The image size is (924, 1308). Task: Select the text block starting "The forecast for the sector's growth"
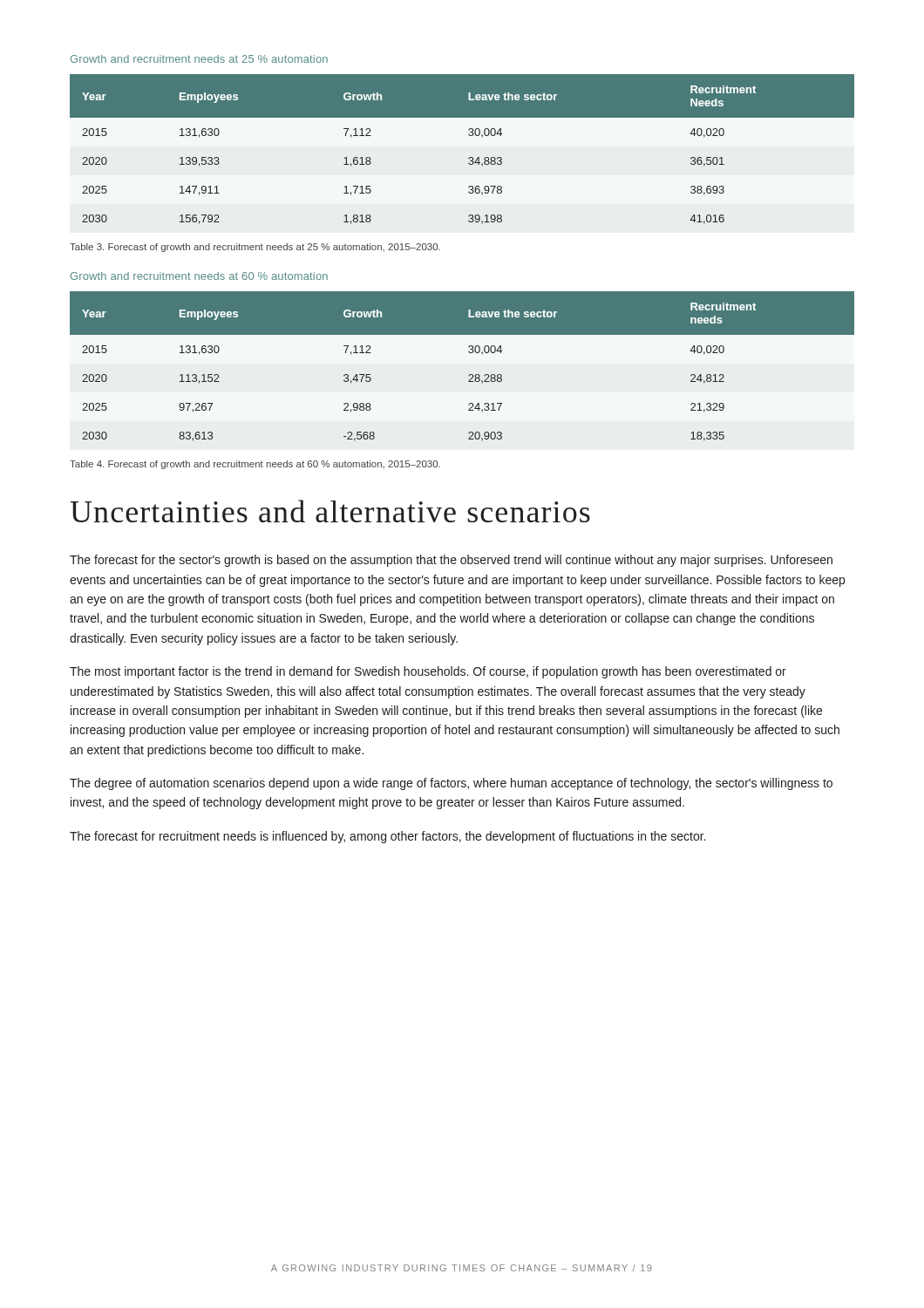pos(462,599)
